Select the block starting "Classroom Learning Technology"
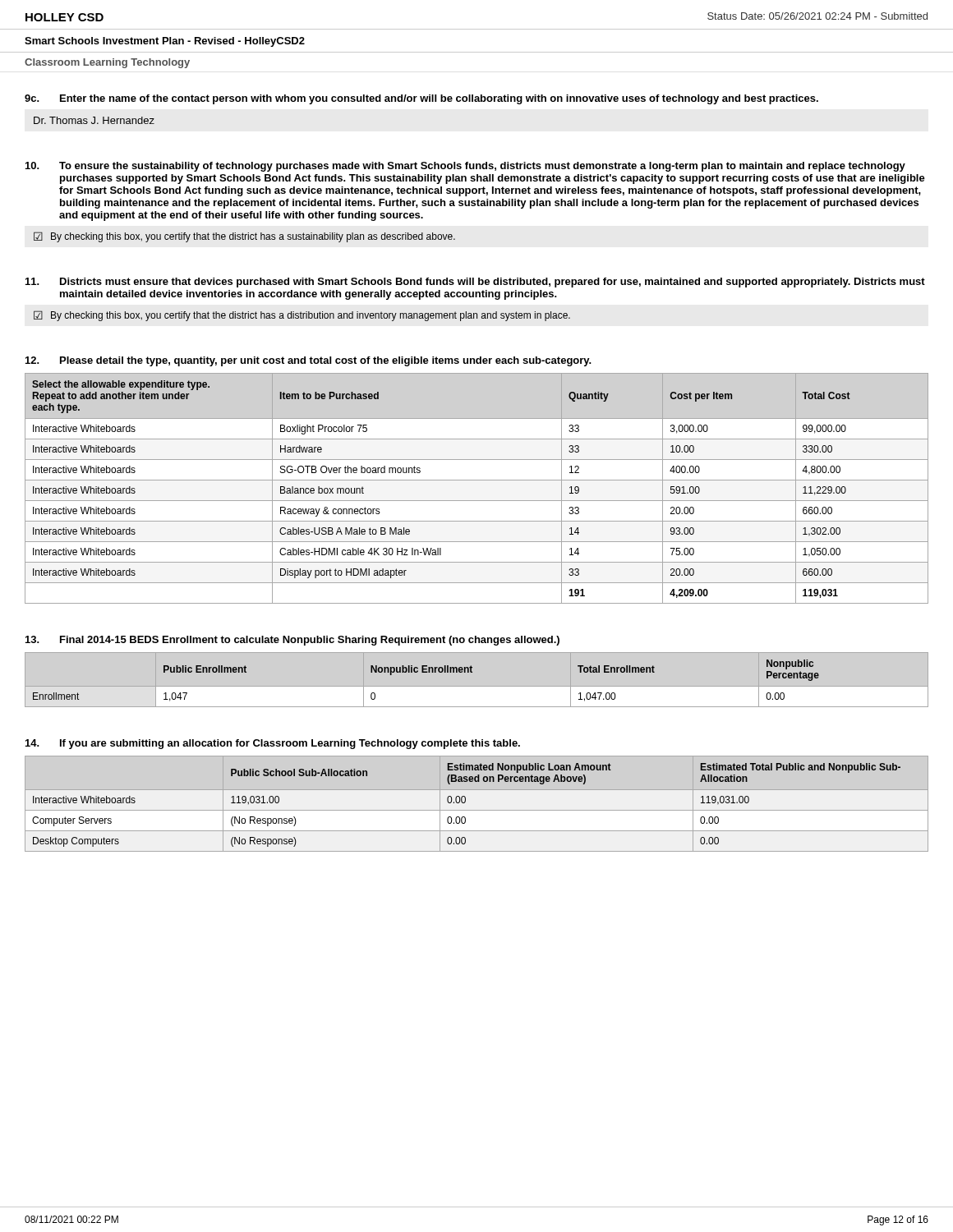The height and width of the screenshot is (1232, 953). click(x=107, y=62)
